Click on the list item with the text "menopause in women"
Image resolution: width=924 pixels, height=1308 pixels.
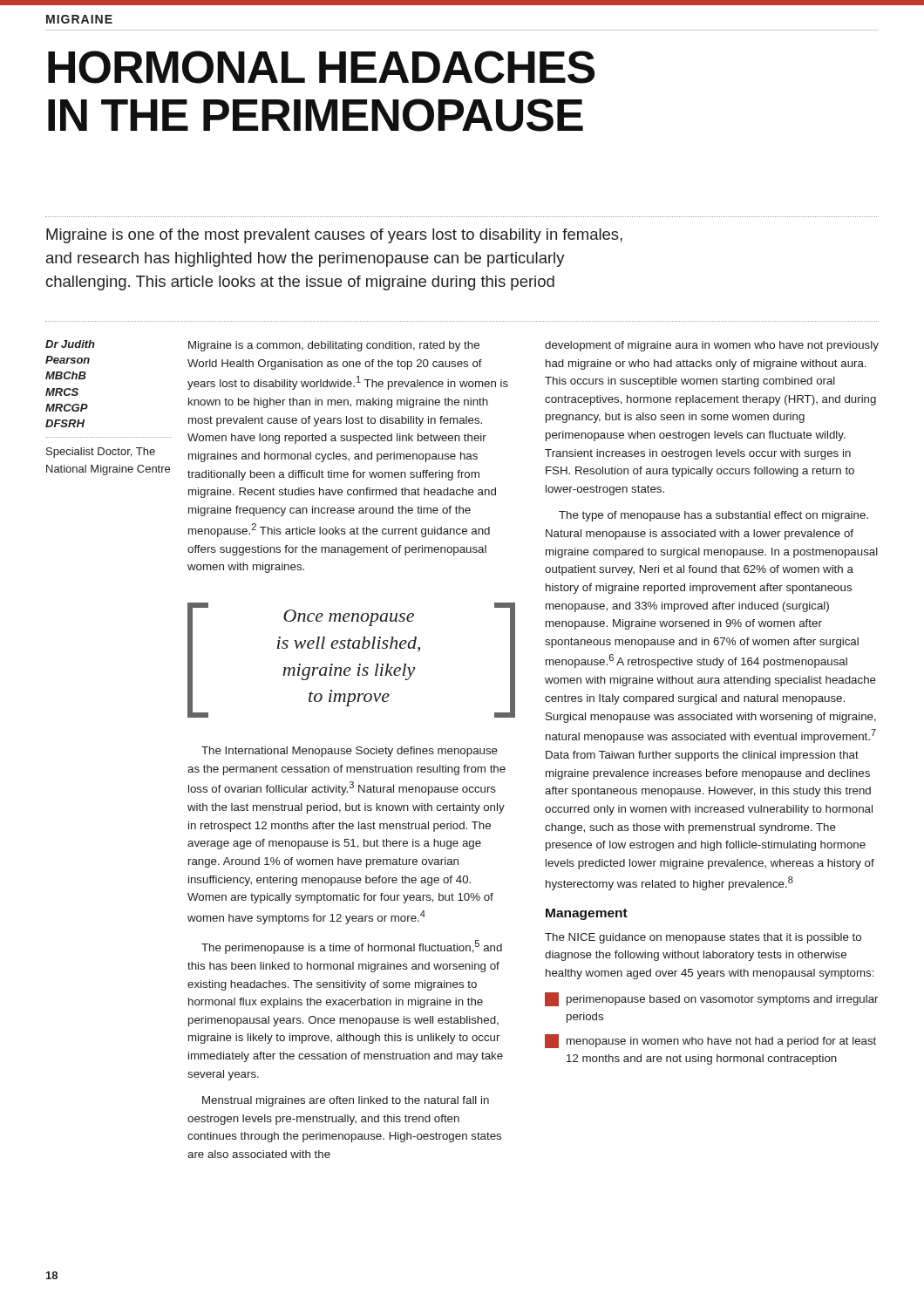(x=712, y=1050)
